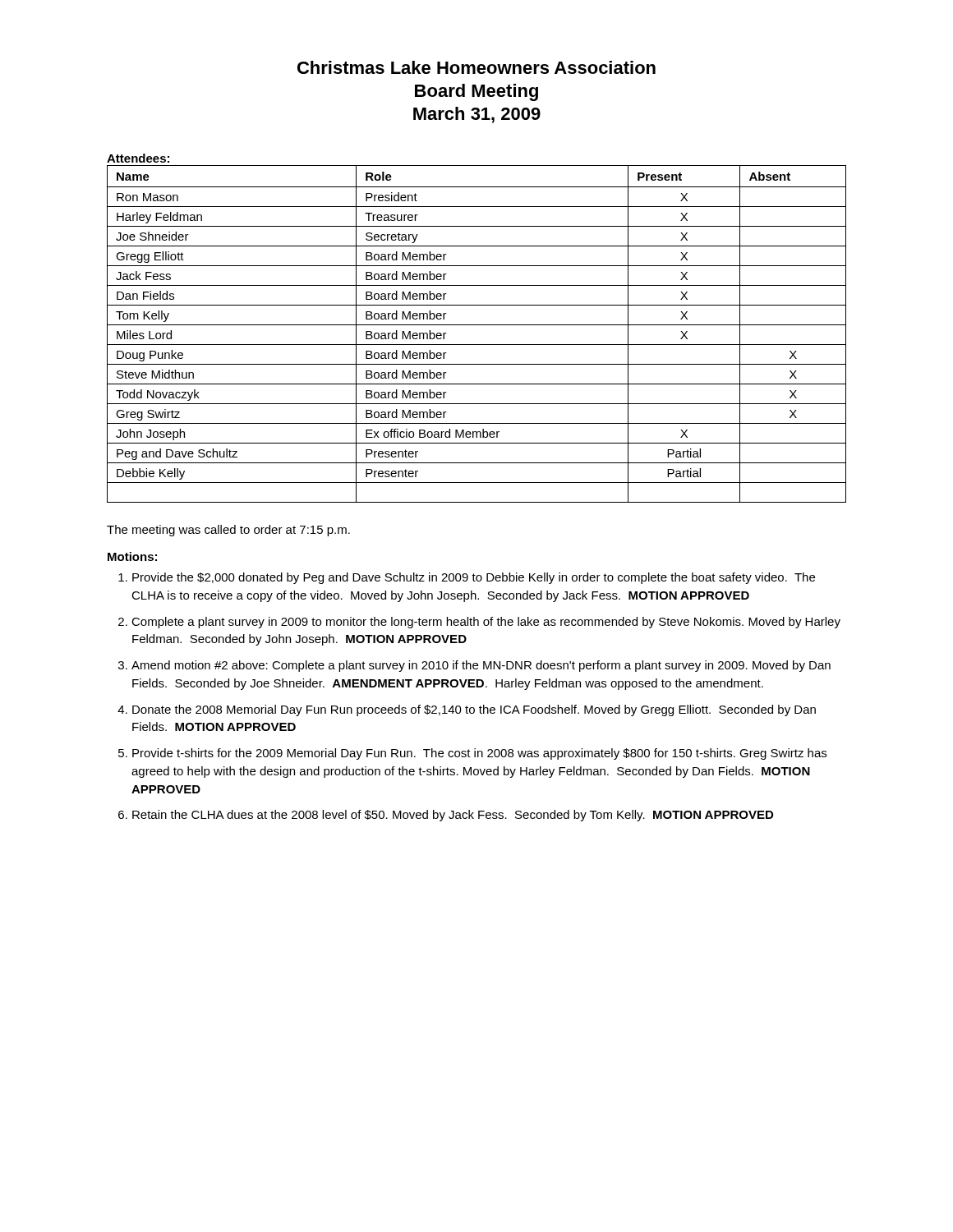Click the passage that begins "Retain the CLHA dues at"
The width and height of the screenshot is (953, 1232).
[453, 815]
